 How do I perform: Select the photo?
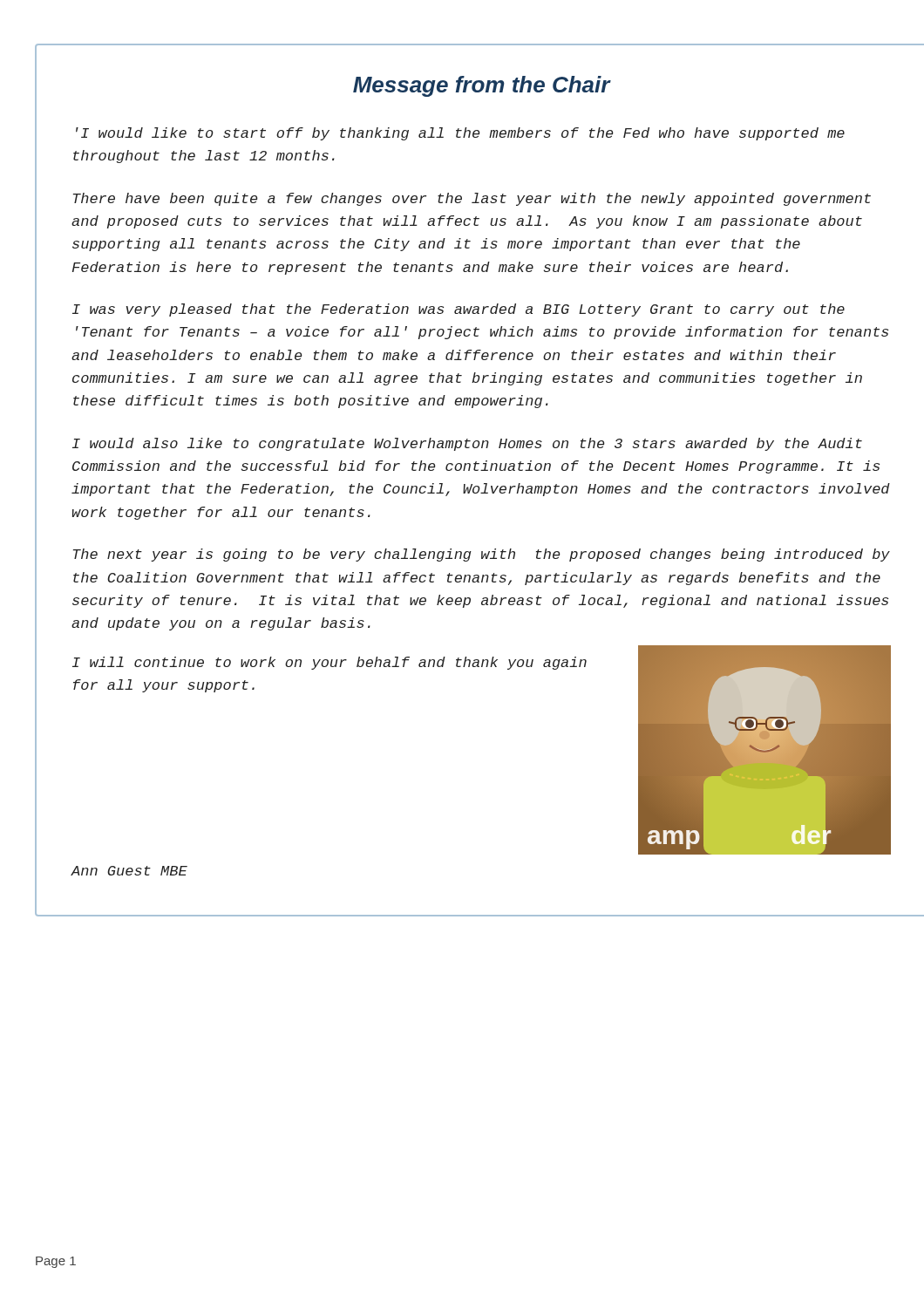point(765,749)
